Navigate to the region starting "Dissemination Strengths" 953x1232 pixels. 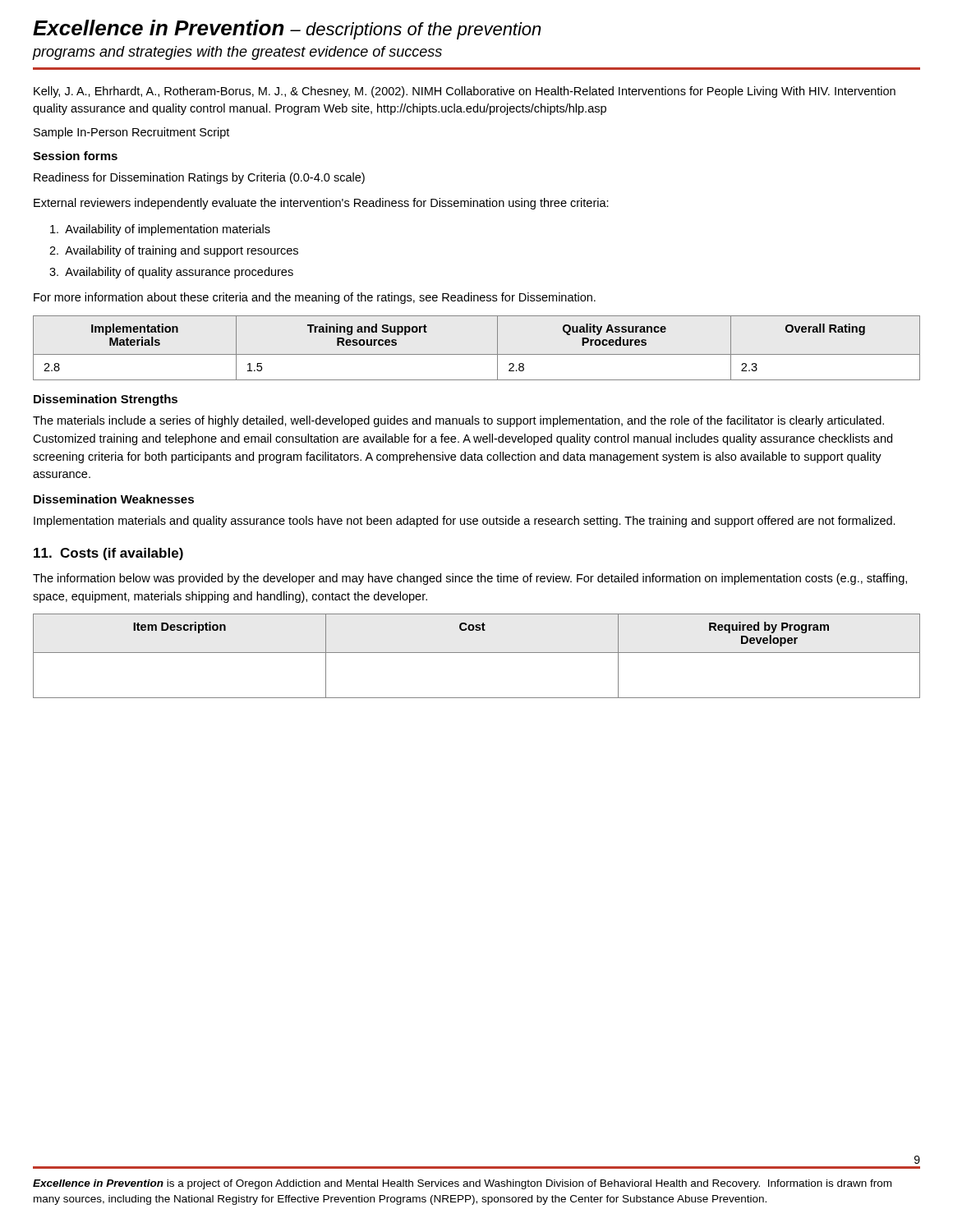pyautogui.click(x=105, y=399)
